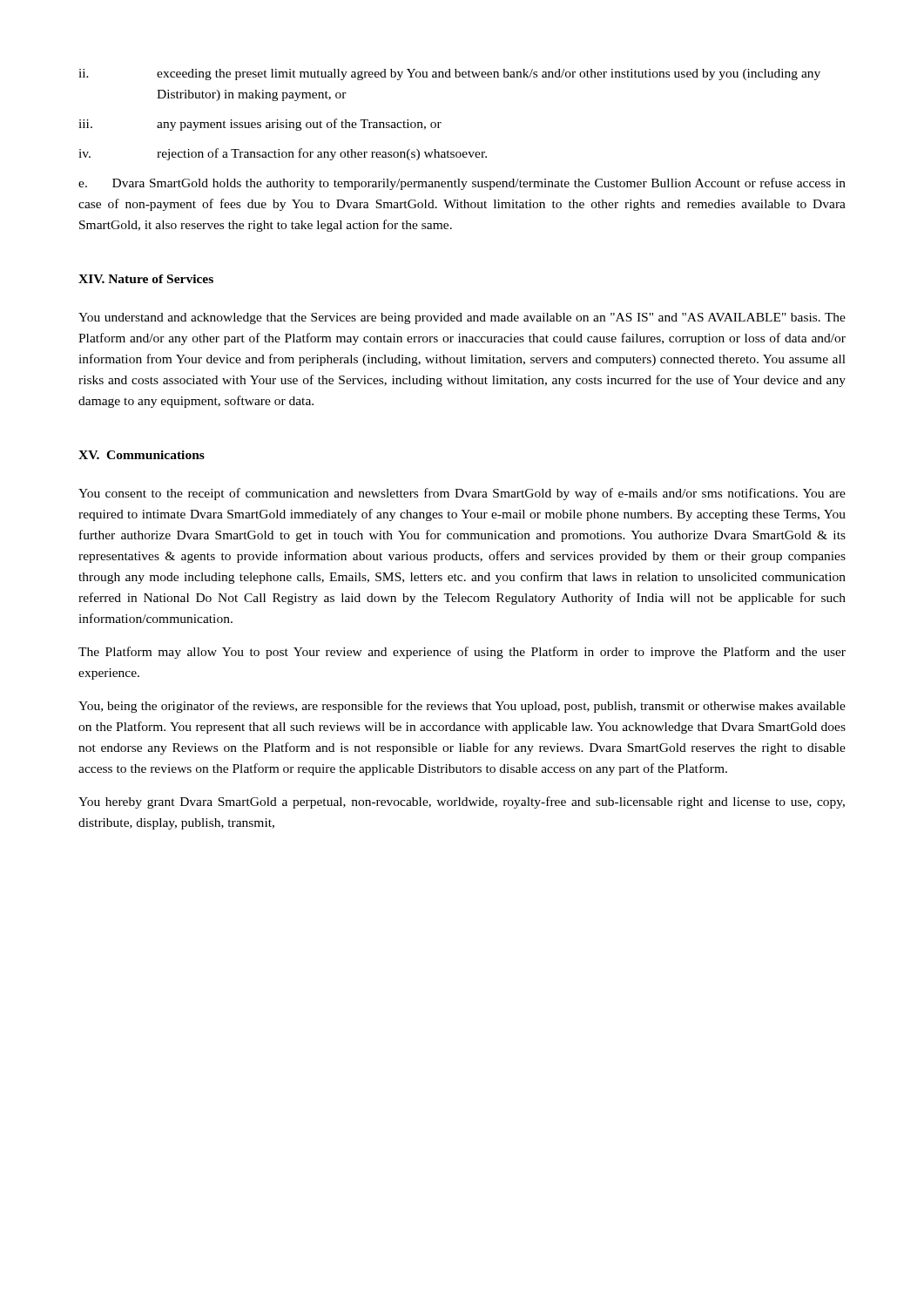
Task: Select the text block with the text "You consent to the"
Action: point(462,556)
